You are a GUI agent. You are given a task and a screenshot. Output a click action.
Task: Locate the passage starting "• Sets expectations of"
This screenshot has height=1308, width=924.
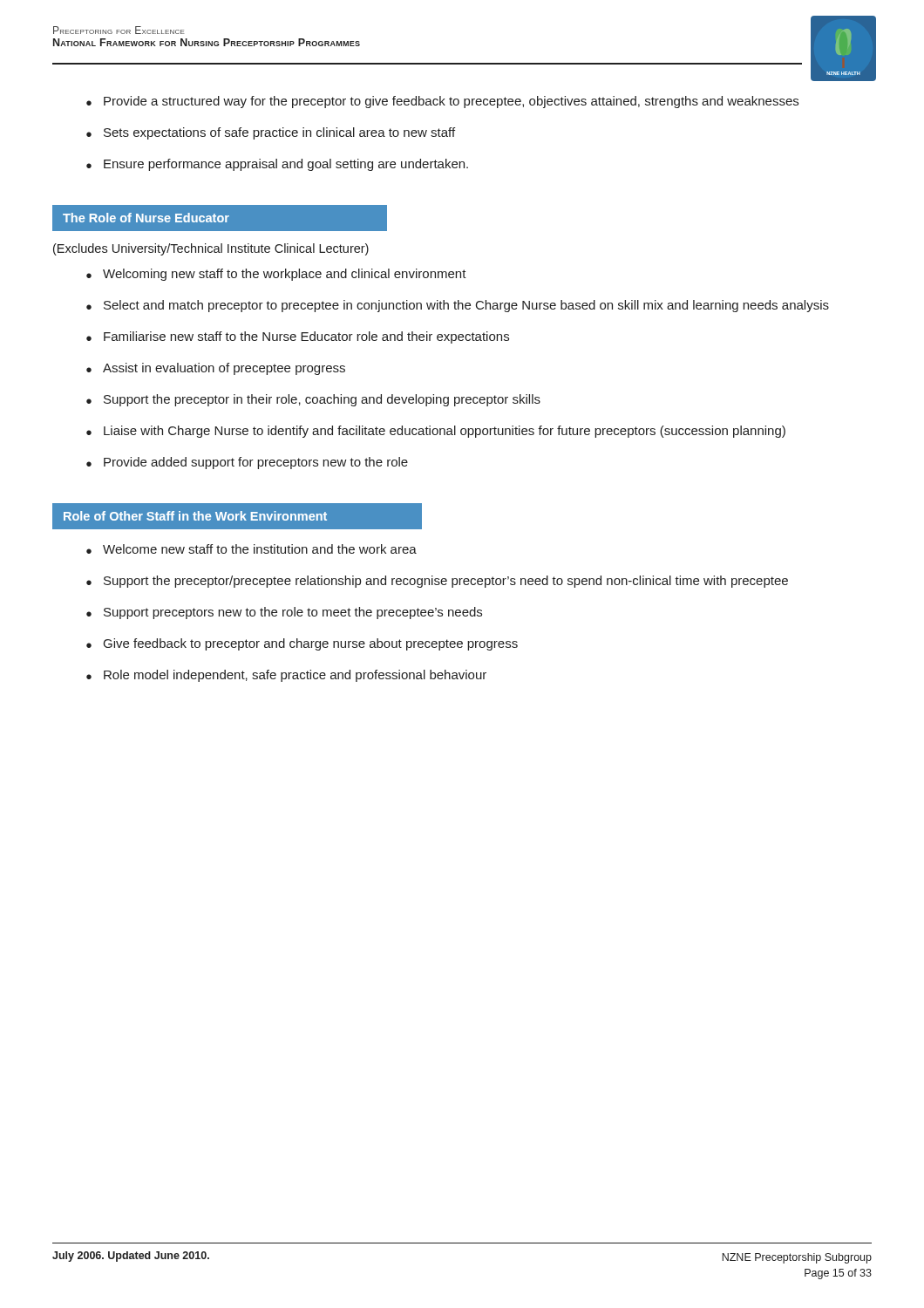click(271, 133)
